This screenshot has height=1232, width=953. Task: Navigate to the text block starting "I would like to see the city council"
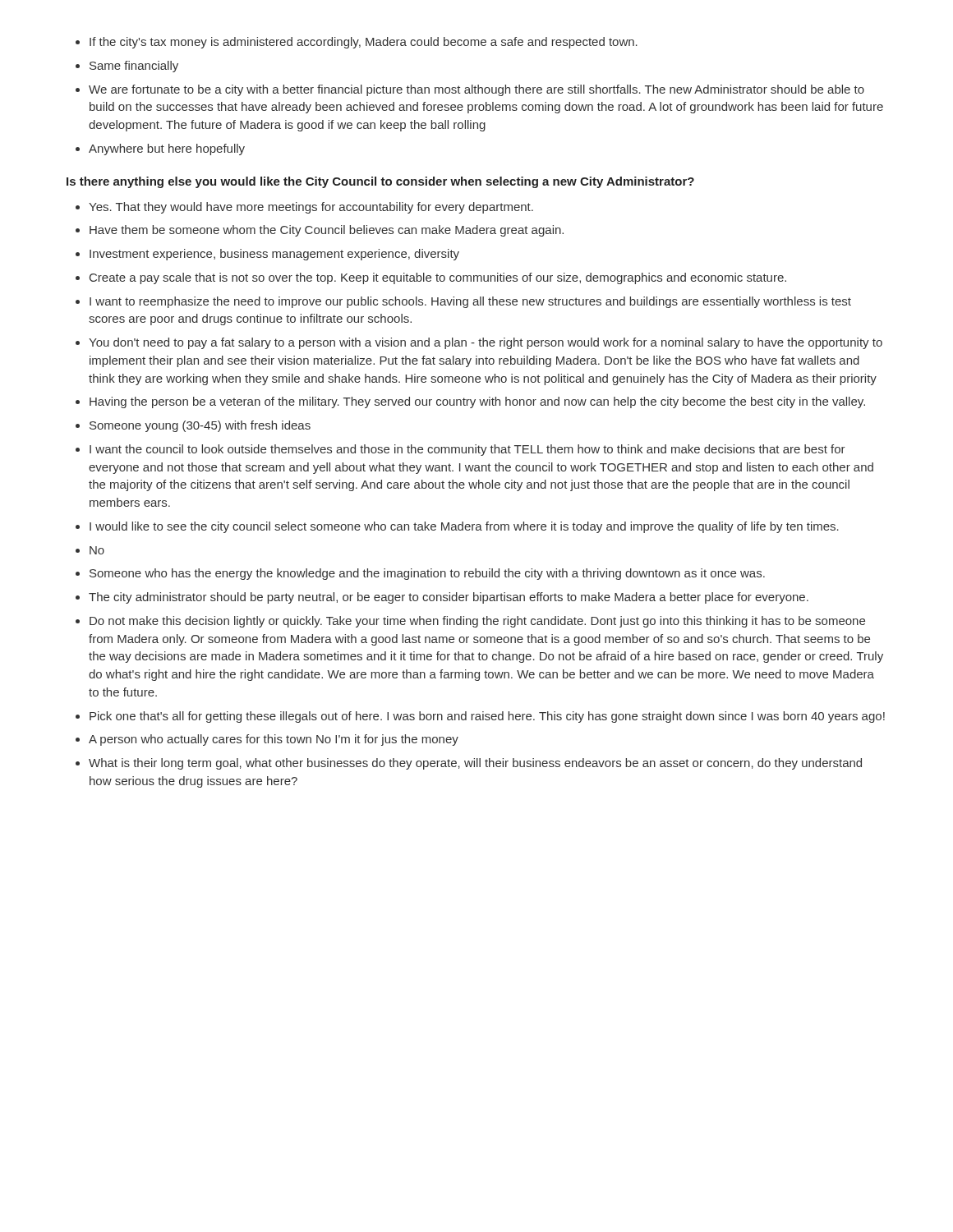point(464,526)
